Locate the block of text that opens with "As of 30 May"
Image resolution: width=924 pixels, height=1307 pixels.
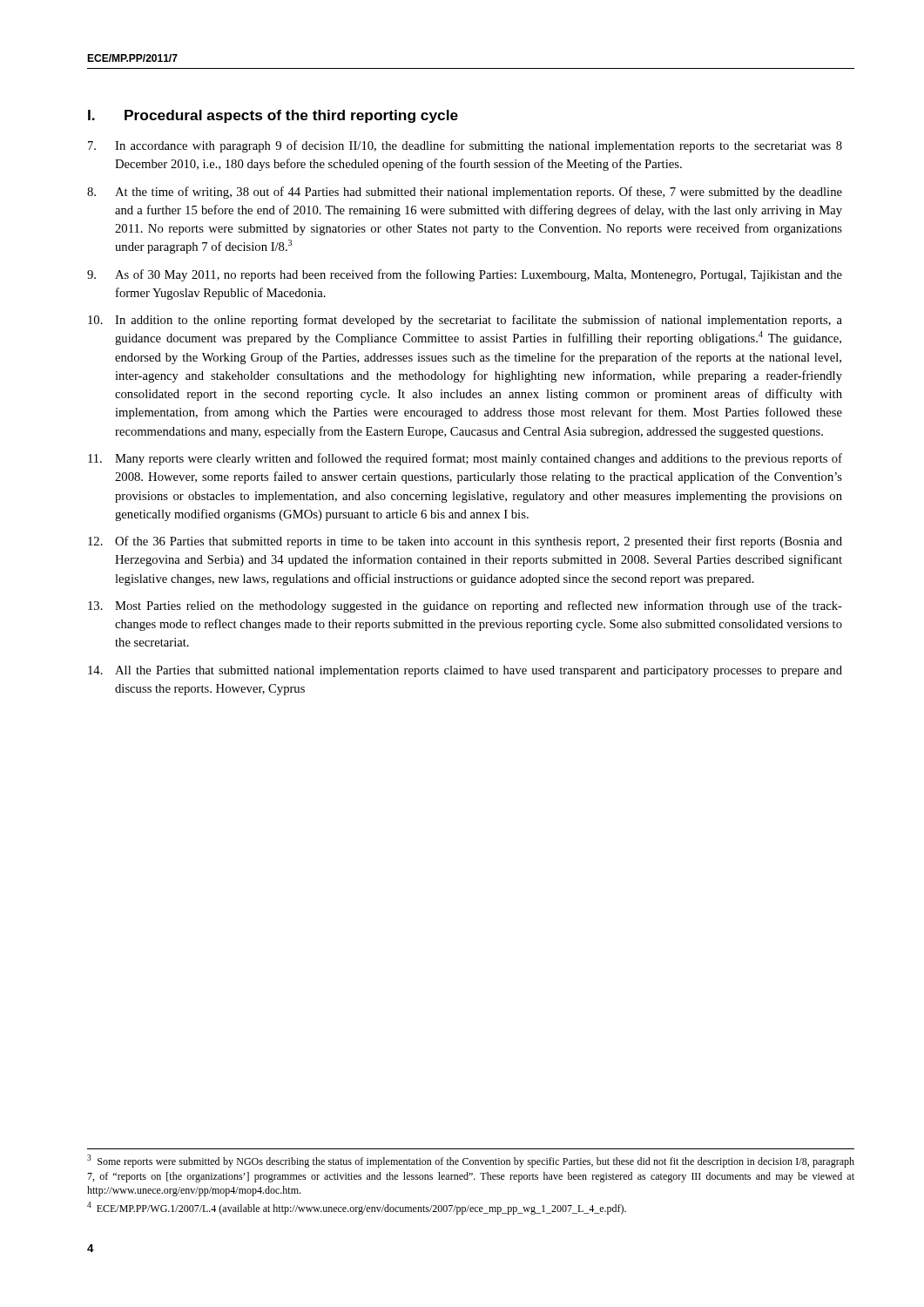point(465,284)
